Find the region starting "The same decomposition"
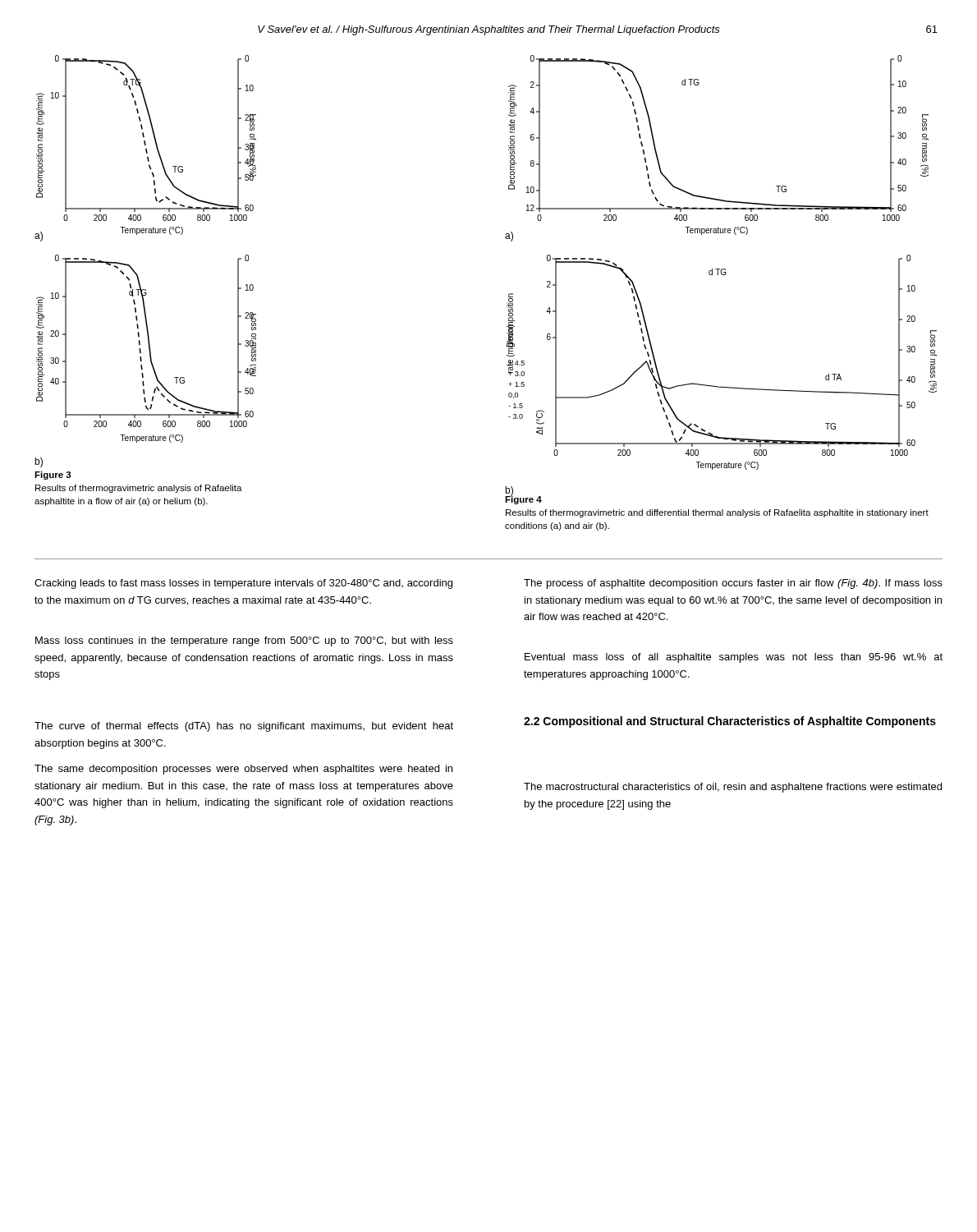 tap(244, 794)
